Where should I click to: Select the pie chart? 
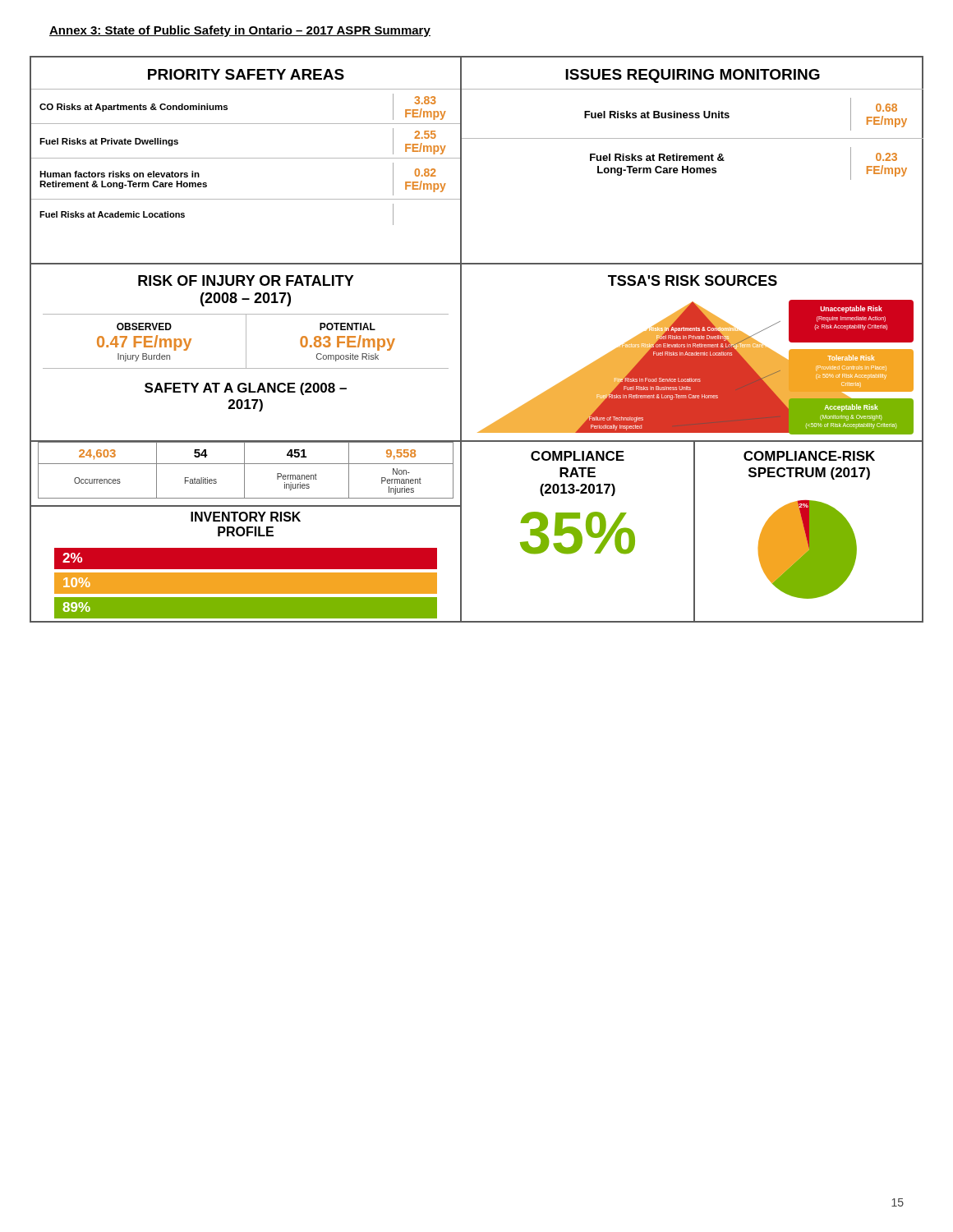(x=809, y=545)
